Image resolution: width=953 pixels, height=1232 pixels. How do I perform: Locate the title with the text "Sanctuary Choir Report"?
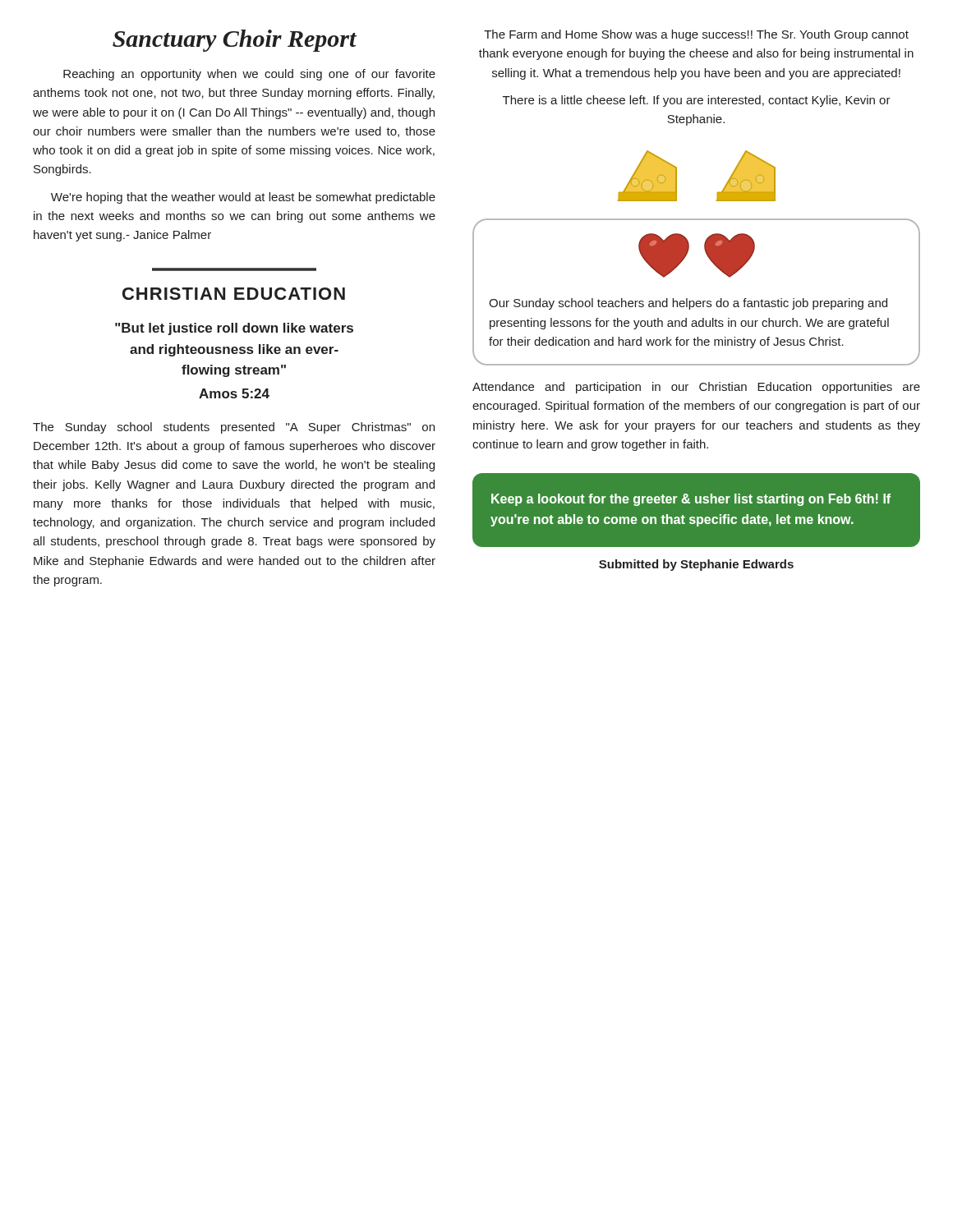[x=234, y=38]
